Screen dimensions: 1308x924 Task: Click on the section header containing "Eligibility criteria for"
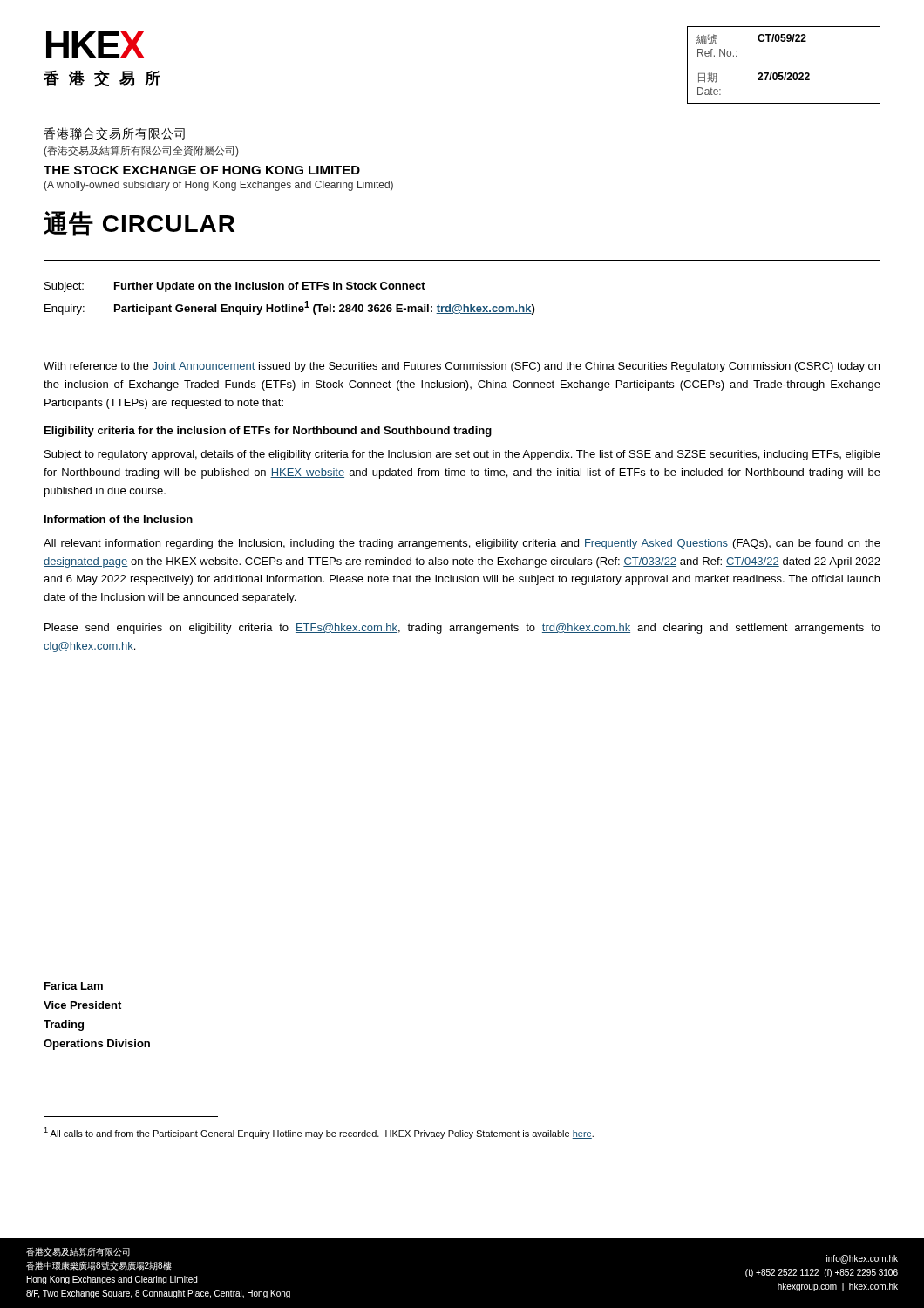coord(268,431)
